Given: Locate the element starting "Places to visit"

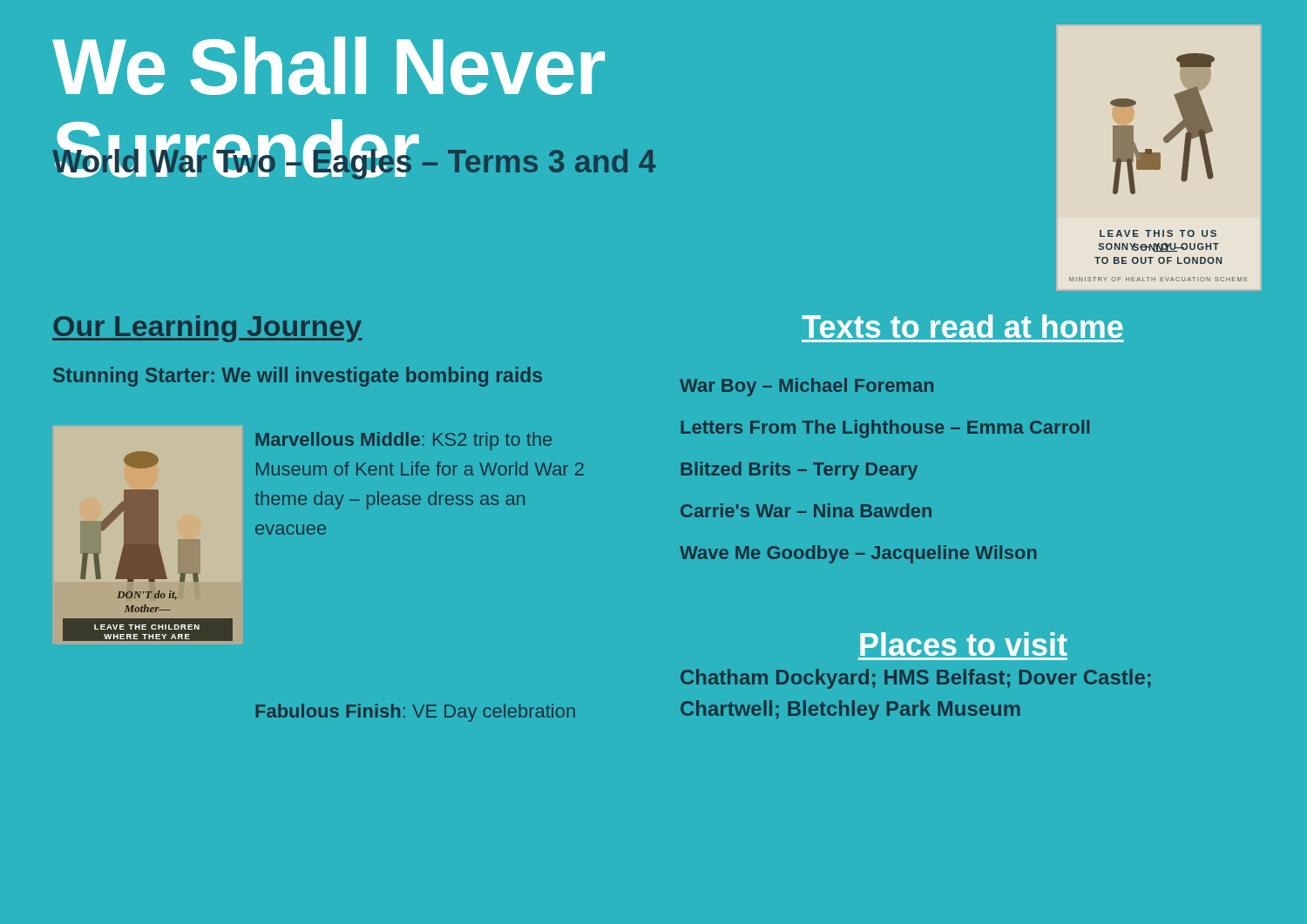Looking at the screenshot, I should click(963, 645).
